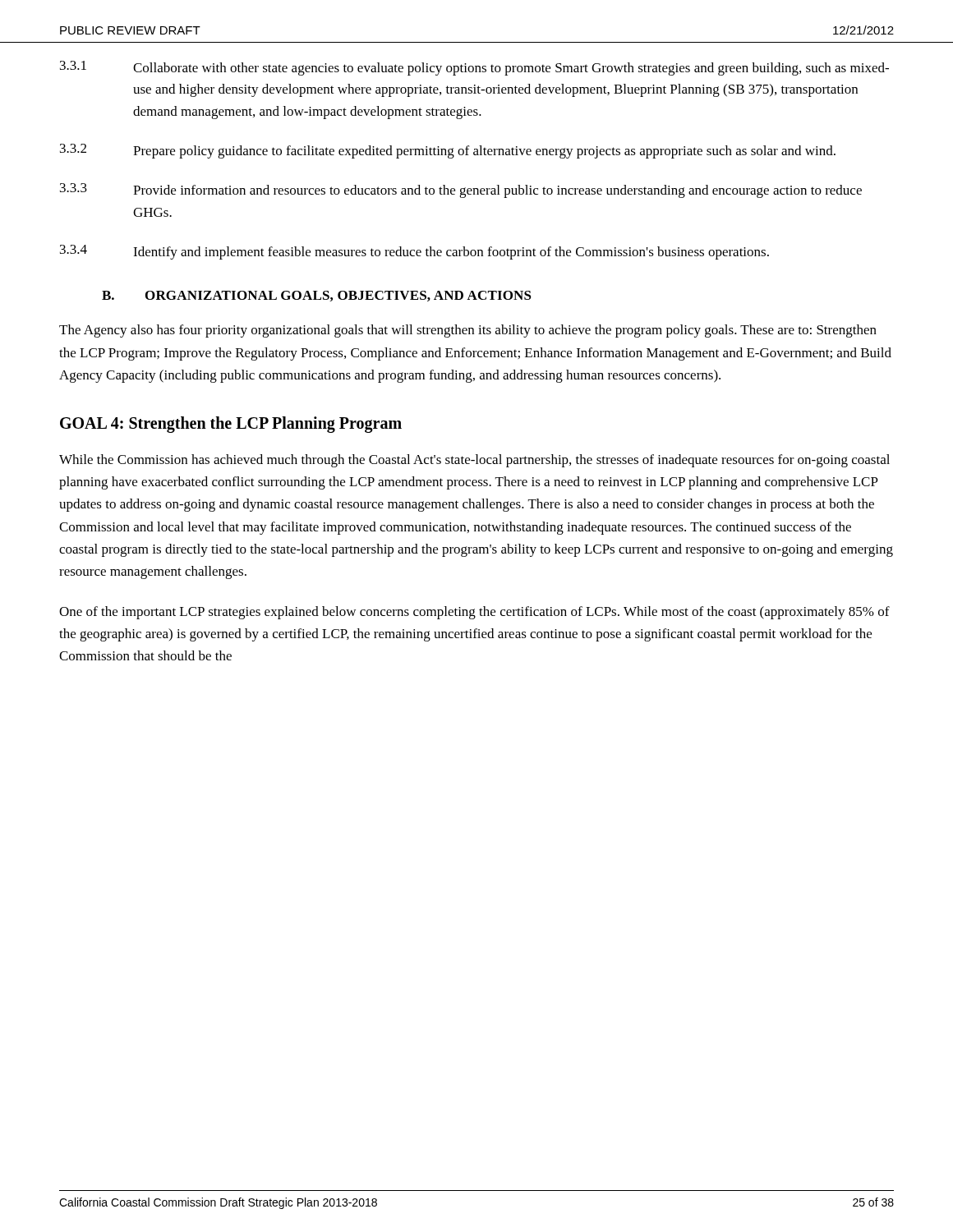Screen dimensions: 1232x953
Task: Locate the element starting "3.3.4 Identify and implement feasible measures"
Action: (x=476, y=252)
